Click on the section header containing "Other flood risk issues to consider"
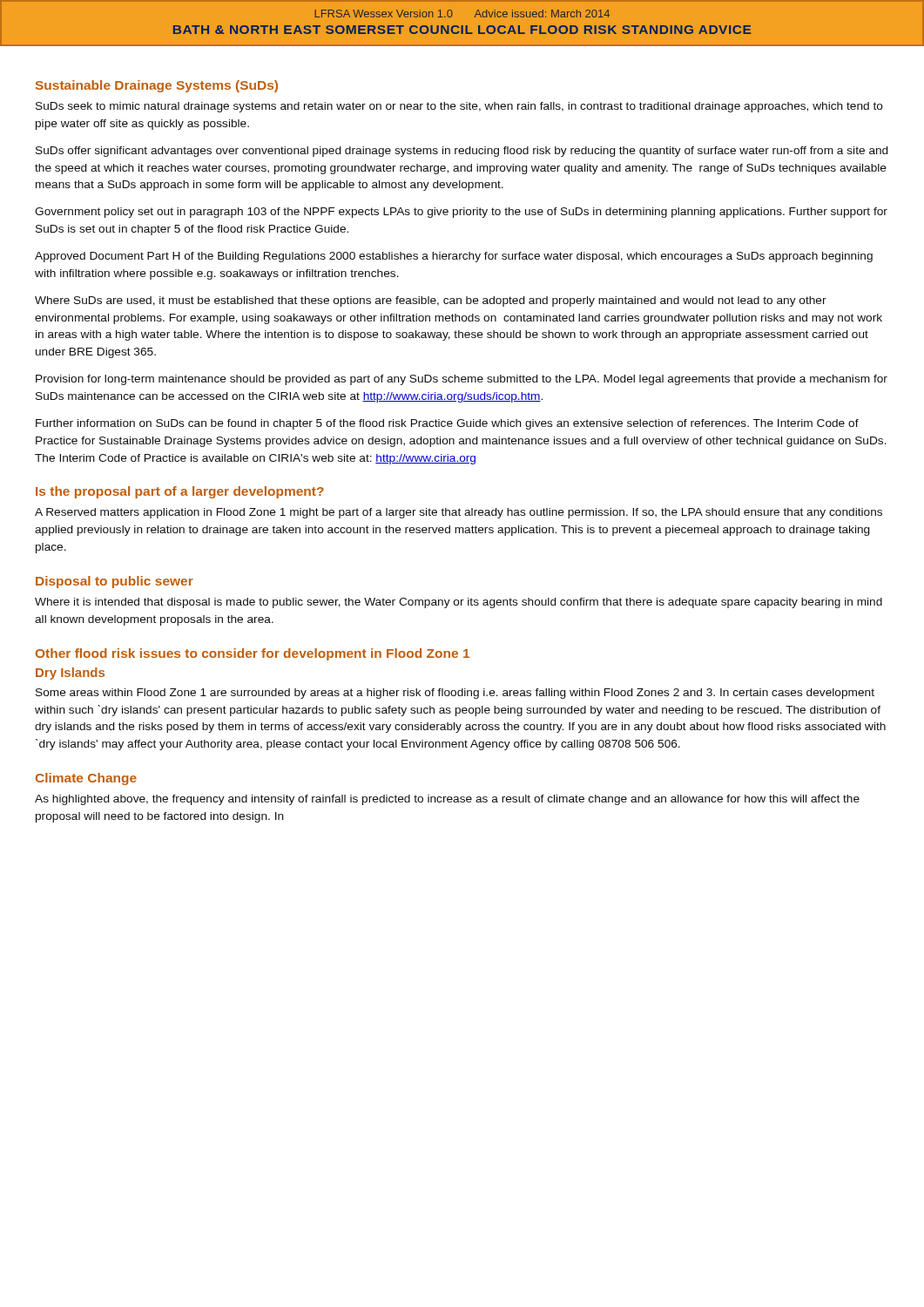This screenshot has width=924, height=1307. click(252, 653)
